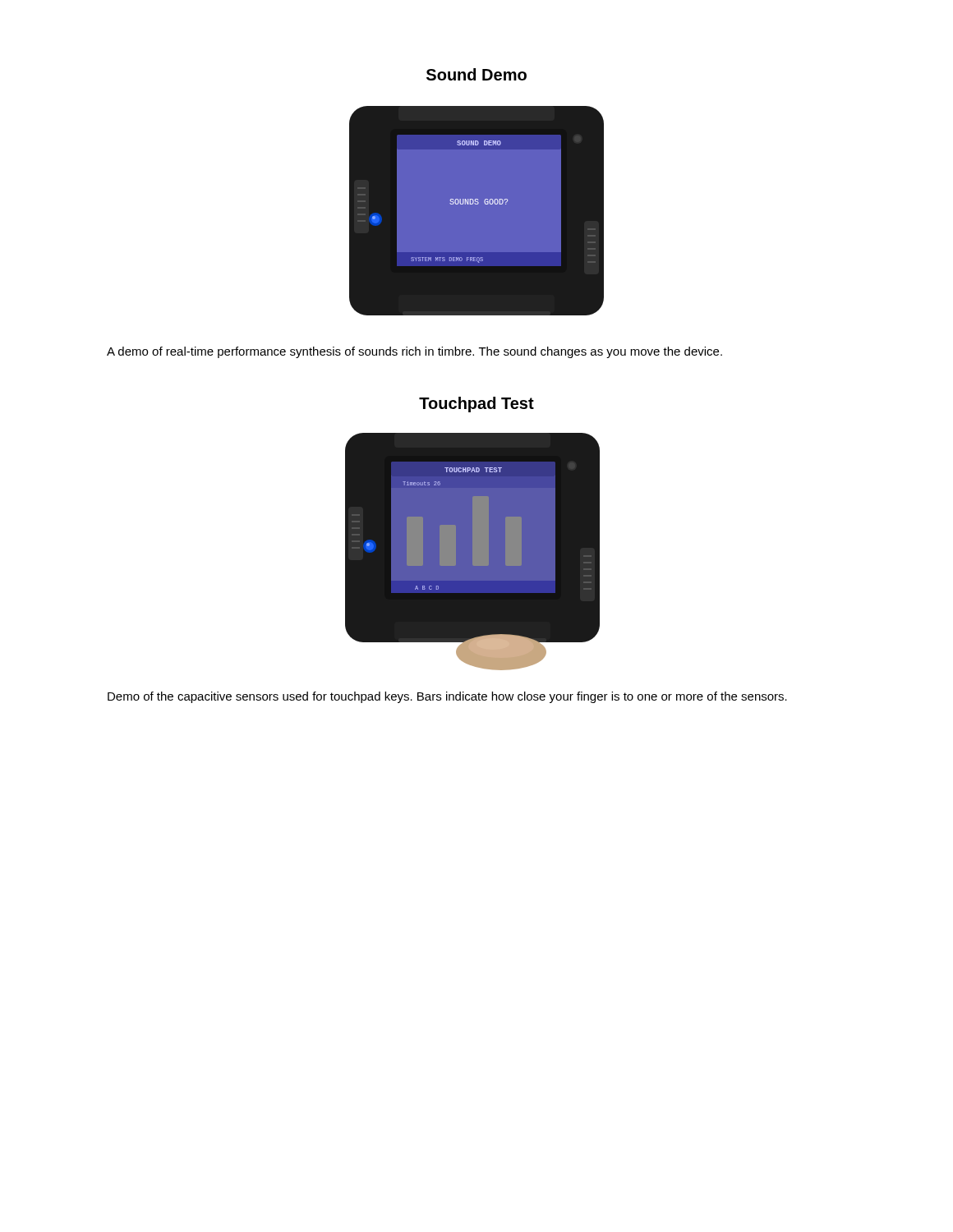
Task: Point to the region starting "A demo of real-time"
Action: (x=415, y=351)
